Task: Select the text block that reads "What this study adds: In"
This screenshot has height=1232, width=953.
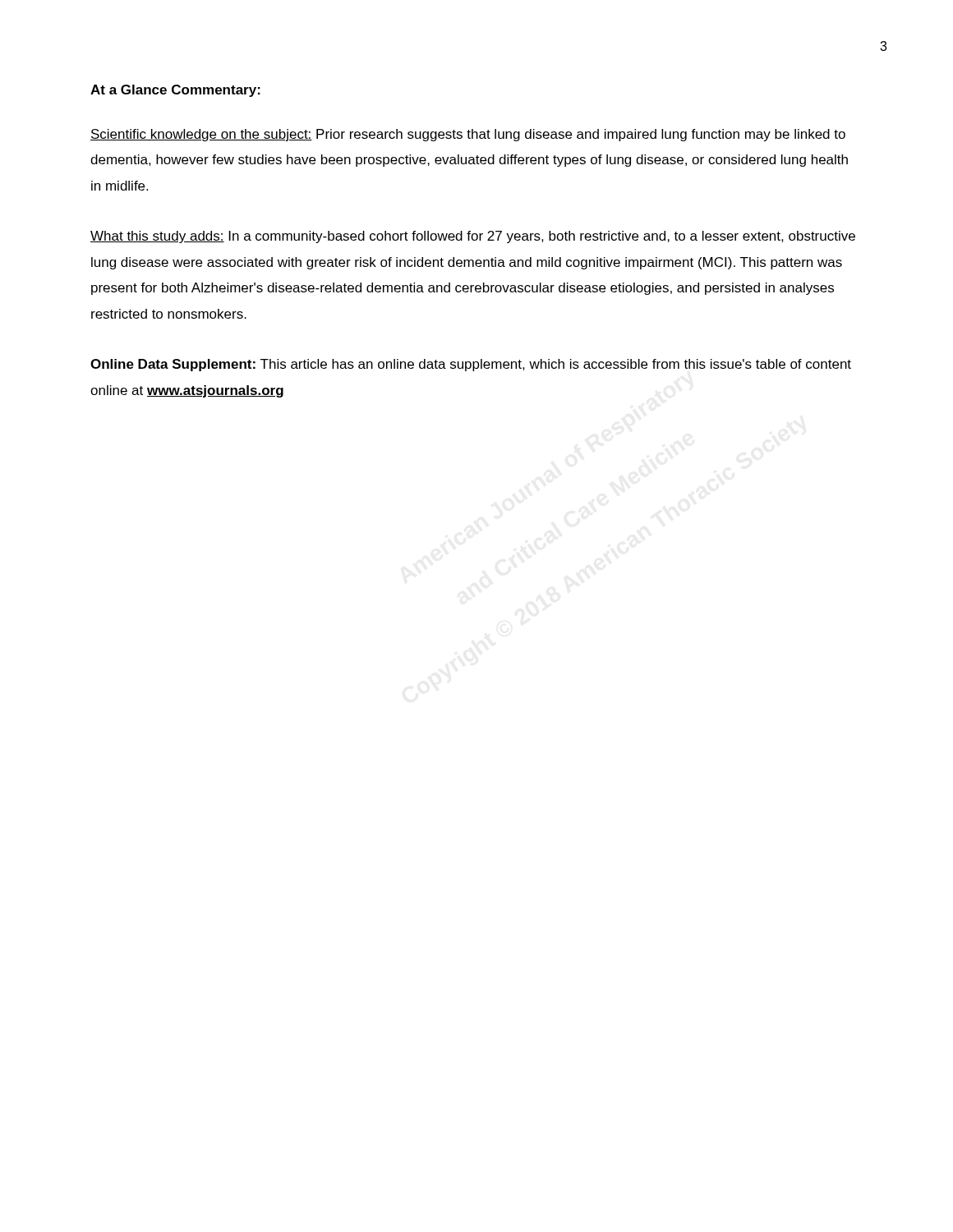Action: [x=473, y=275]
